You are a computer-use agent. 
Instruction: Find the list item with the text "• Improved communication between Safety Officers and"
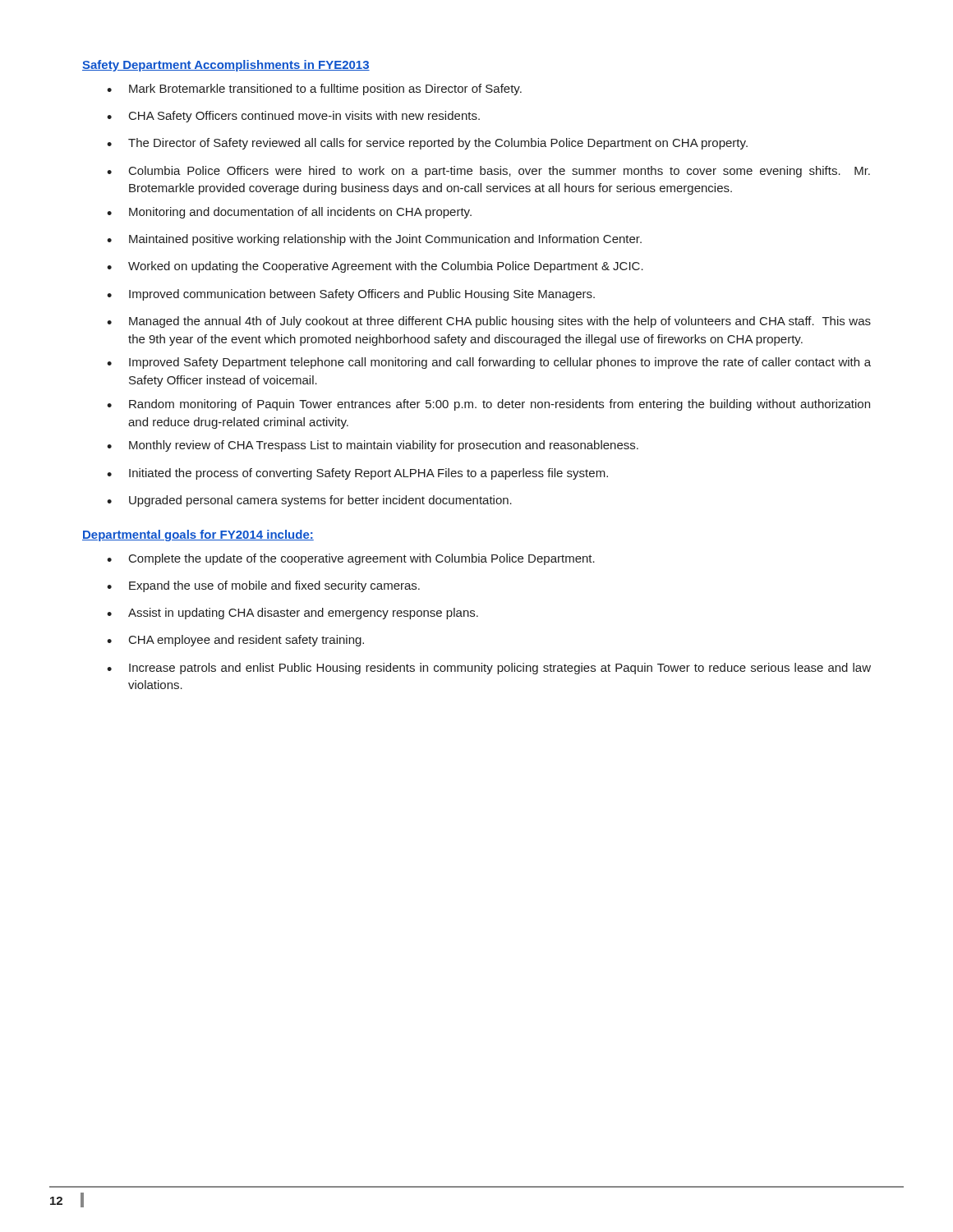click(x=489, y=295)
